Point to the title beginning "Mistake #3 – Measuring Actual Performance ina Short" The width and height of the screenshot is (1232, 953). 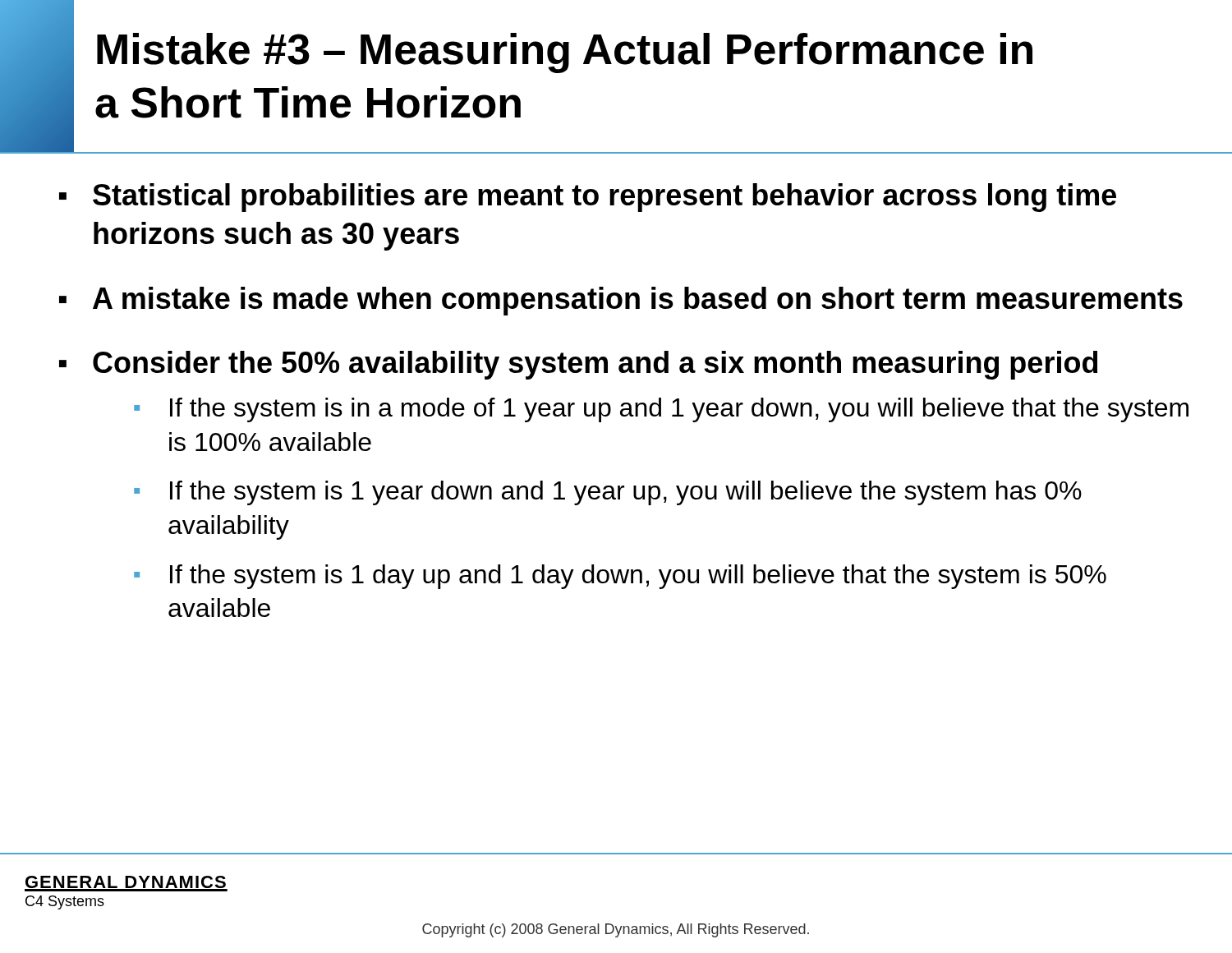(565, 76)
